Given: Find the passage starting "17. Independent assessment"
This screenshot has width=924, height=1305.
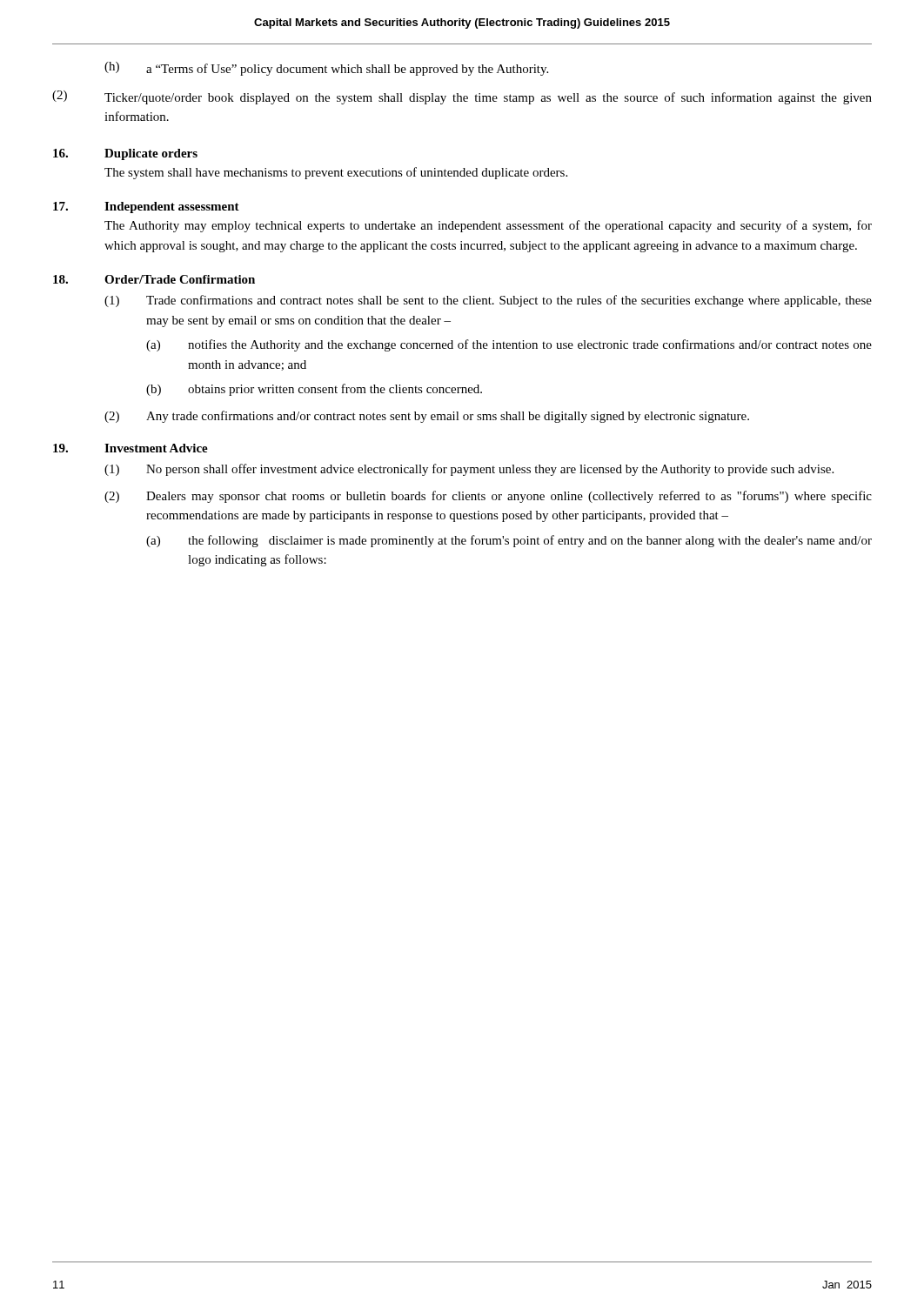Looking at the screenshot, I should [146, 207].
